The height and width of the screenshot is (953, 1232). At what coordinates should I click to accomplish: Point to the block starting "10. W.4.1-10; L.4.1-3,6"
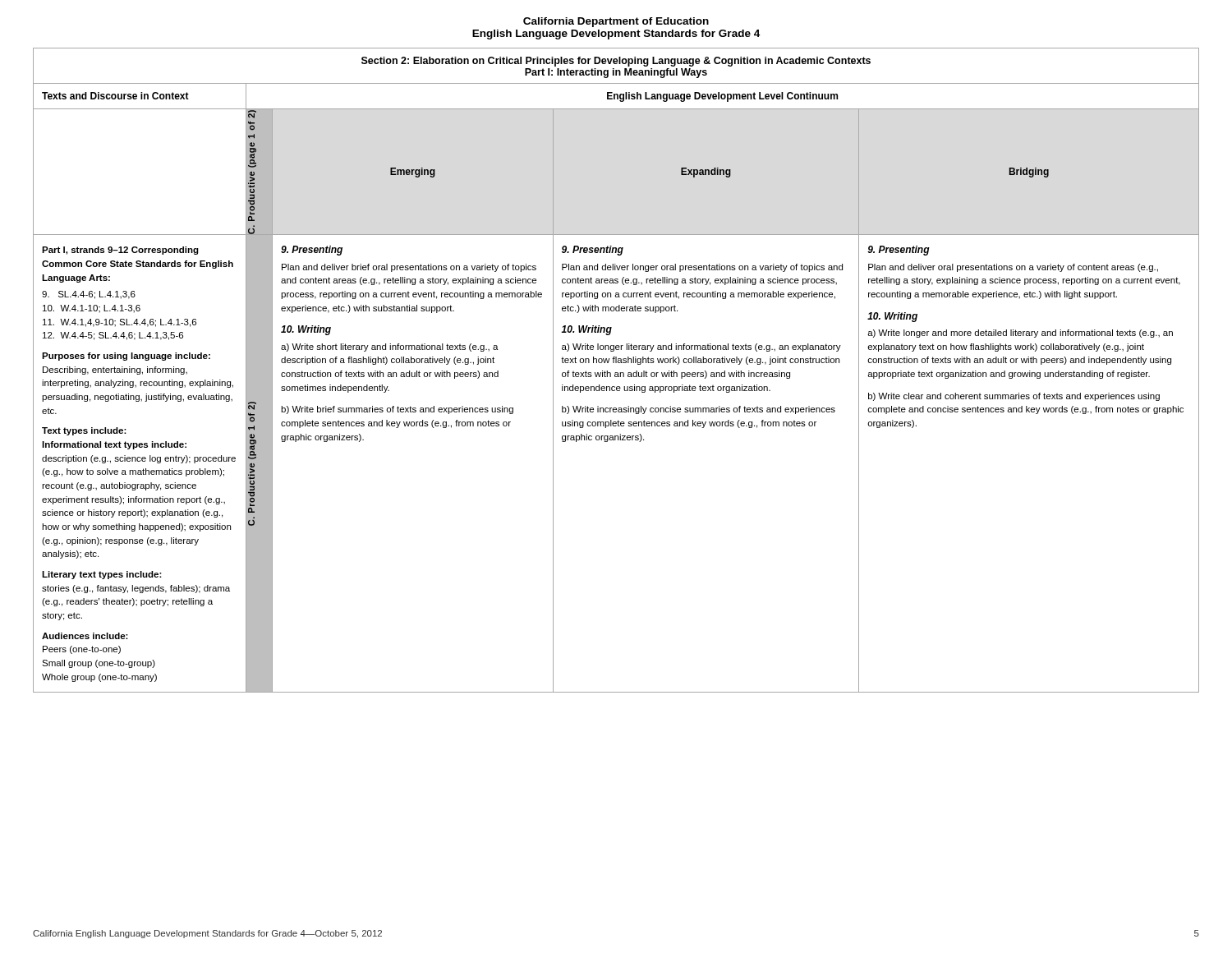[91, 308]
